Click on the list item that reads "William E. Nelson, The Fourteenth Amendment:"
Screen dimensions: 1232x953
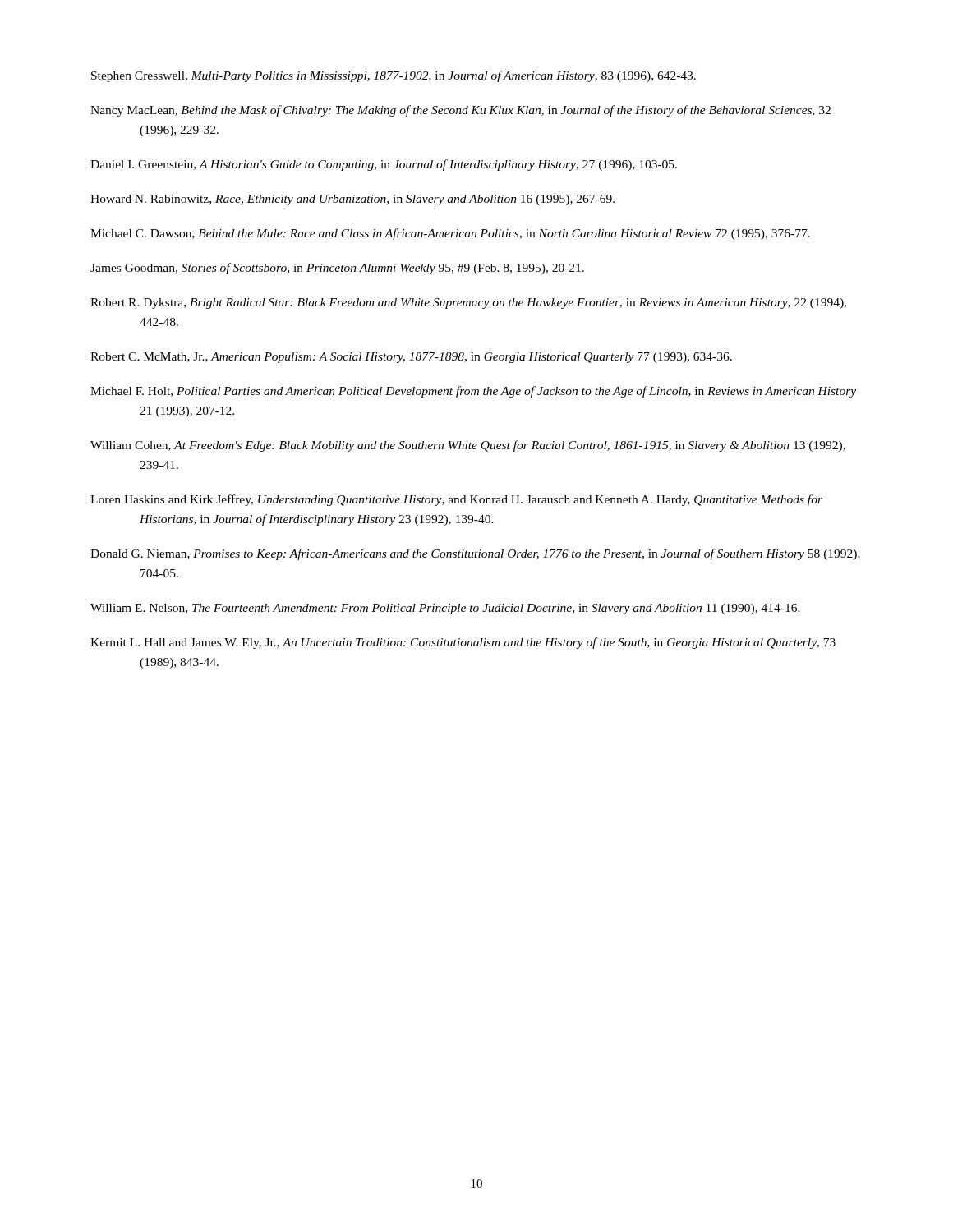(x=445, y=608)
